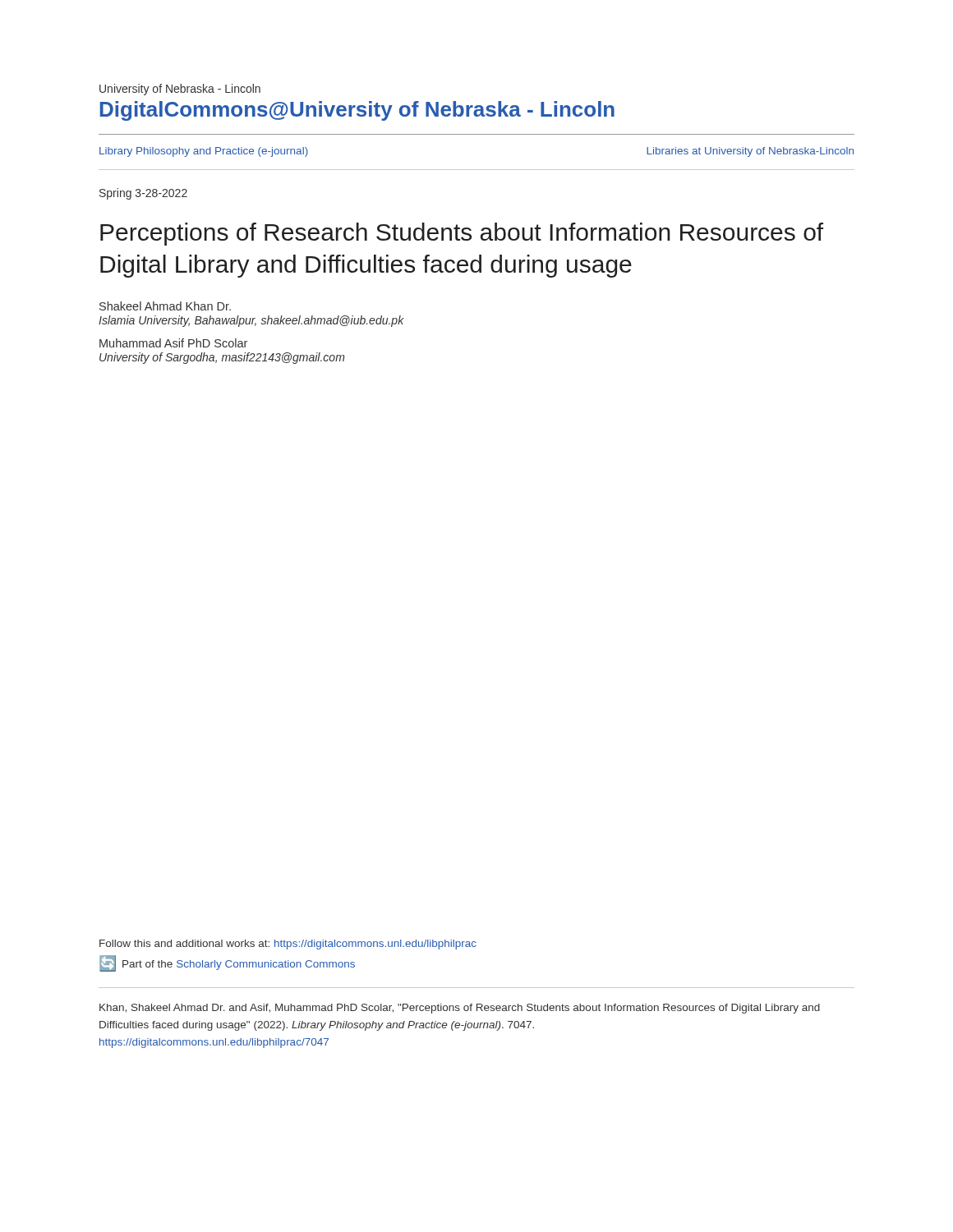Click on the text block with the text "Shakeel Ahmad Khan Dr."
This screenshot has width=953, height=1232.
pos(165,306)
